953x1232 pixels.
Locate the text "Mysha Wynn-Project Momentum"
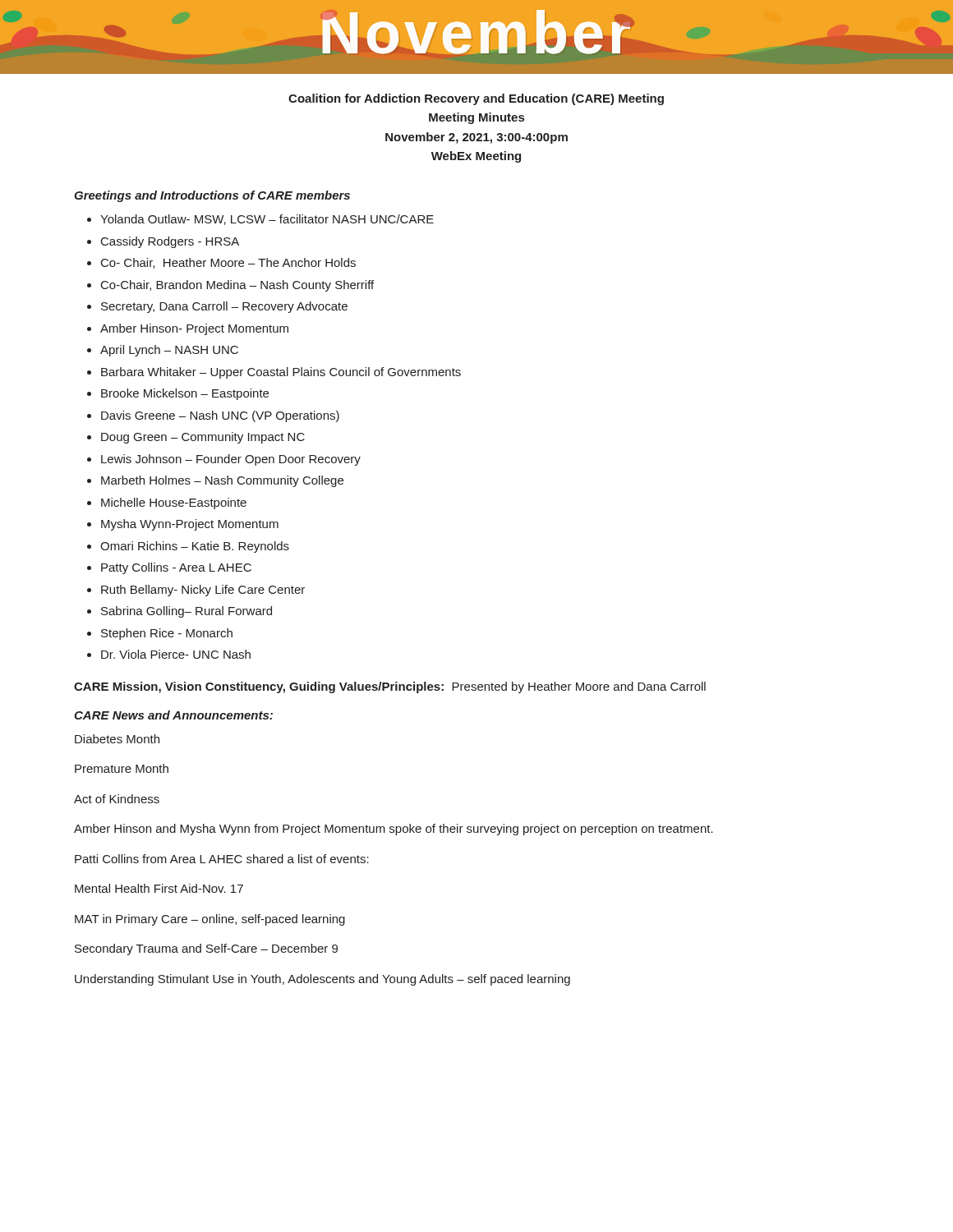point(183,525)
